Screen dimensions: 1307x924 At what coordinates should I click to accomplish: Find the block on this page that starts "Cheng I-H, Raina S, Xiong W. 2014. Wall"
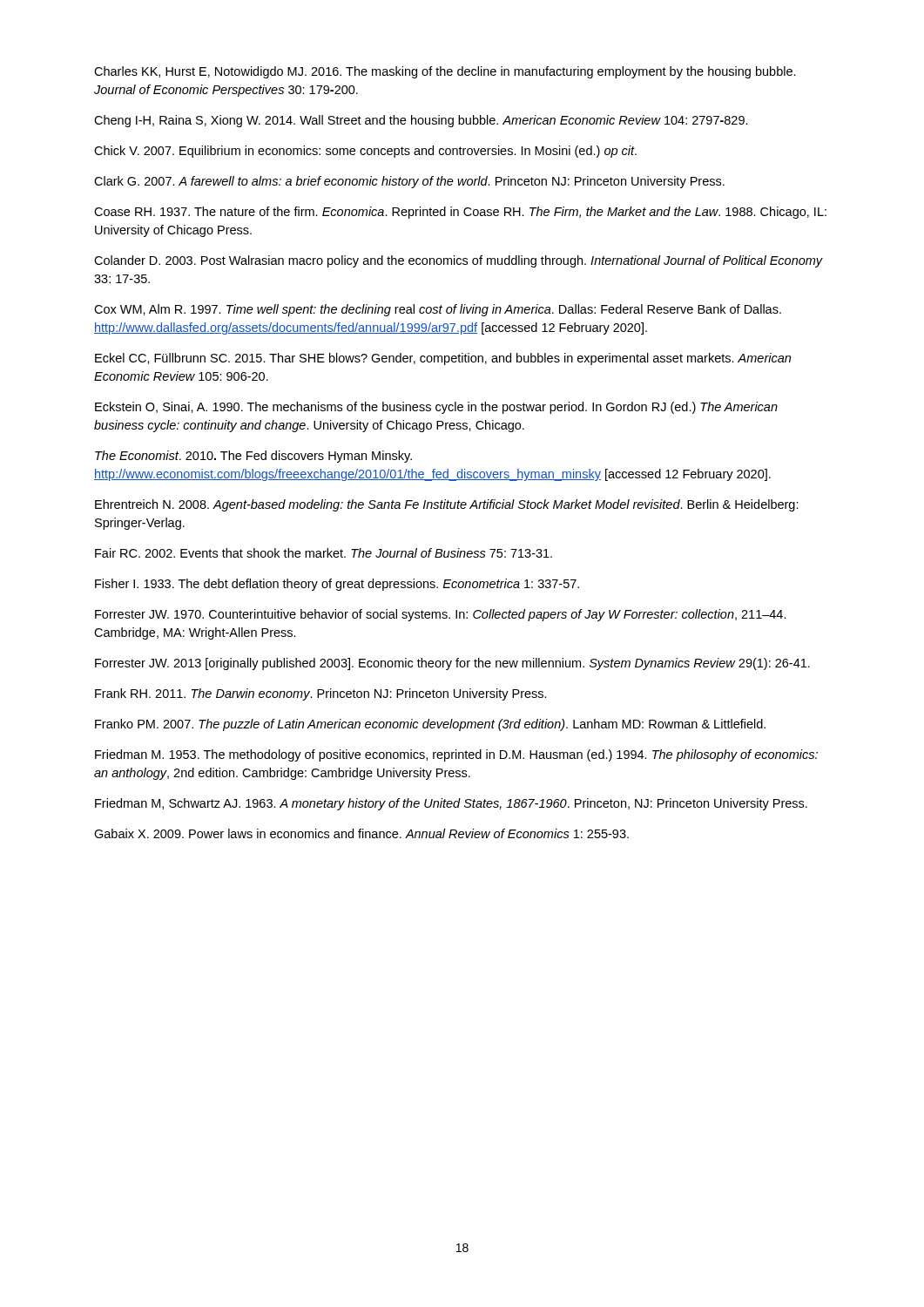tap(421, 120)
